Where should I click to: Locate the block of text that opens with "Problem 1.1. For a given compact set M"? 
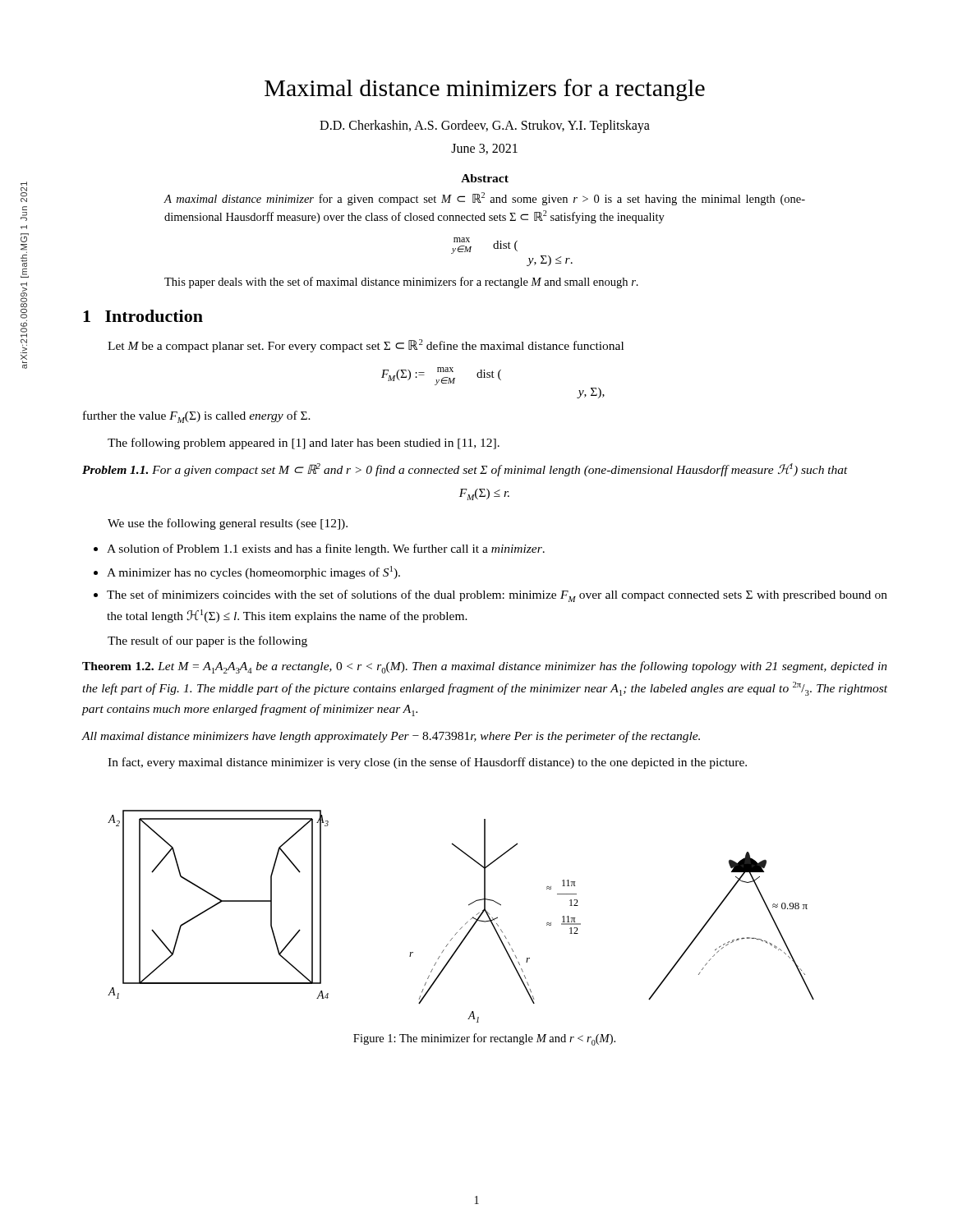465,468
